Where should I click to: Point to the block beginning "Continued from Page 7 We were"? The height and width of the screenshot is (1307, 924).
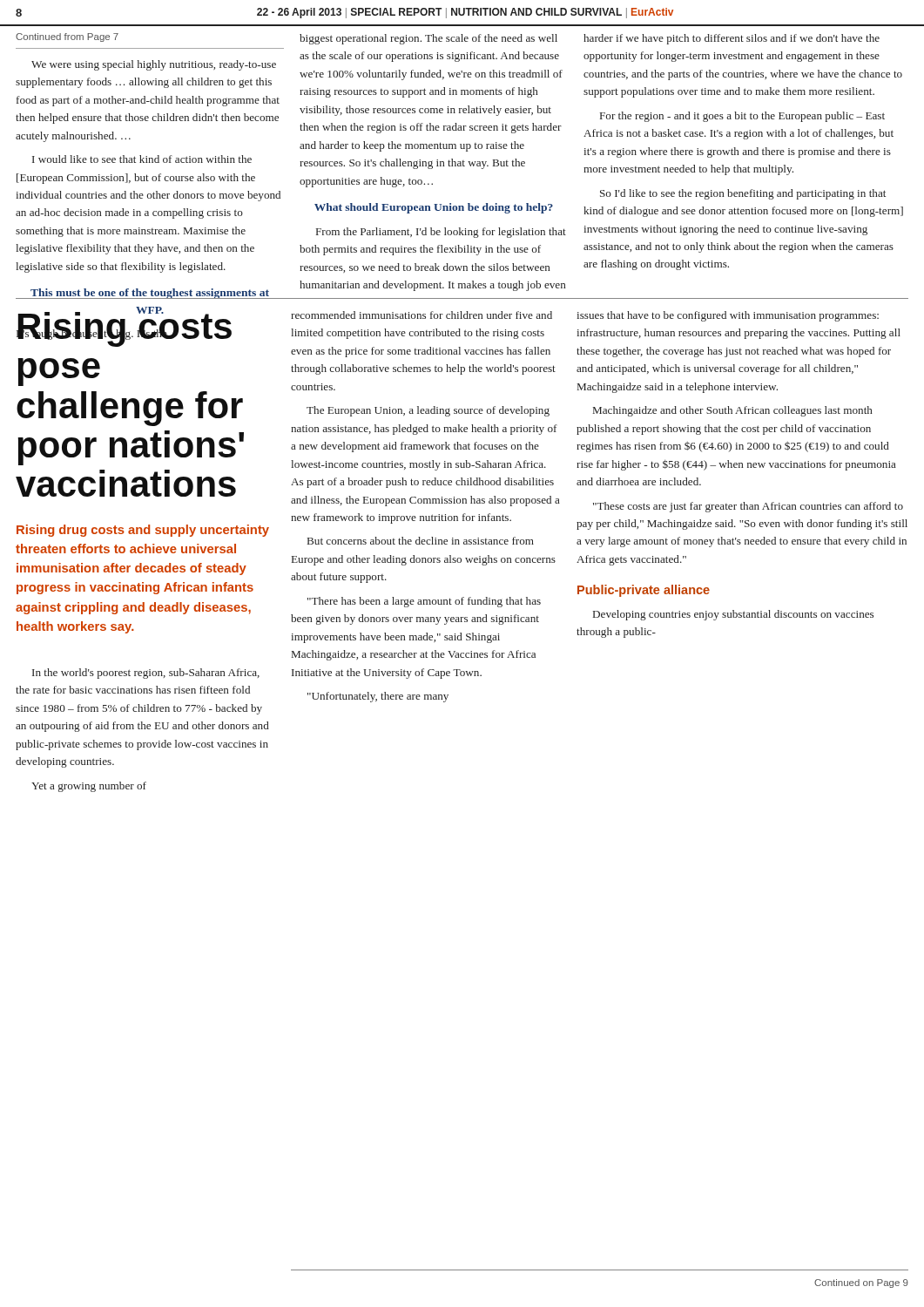tap(150, 186)
